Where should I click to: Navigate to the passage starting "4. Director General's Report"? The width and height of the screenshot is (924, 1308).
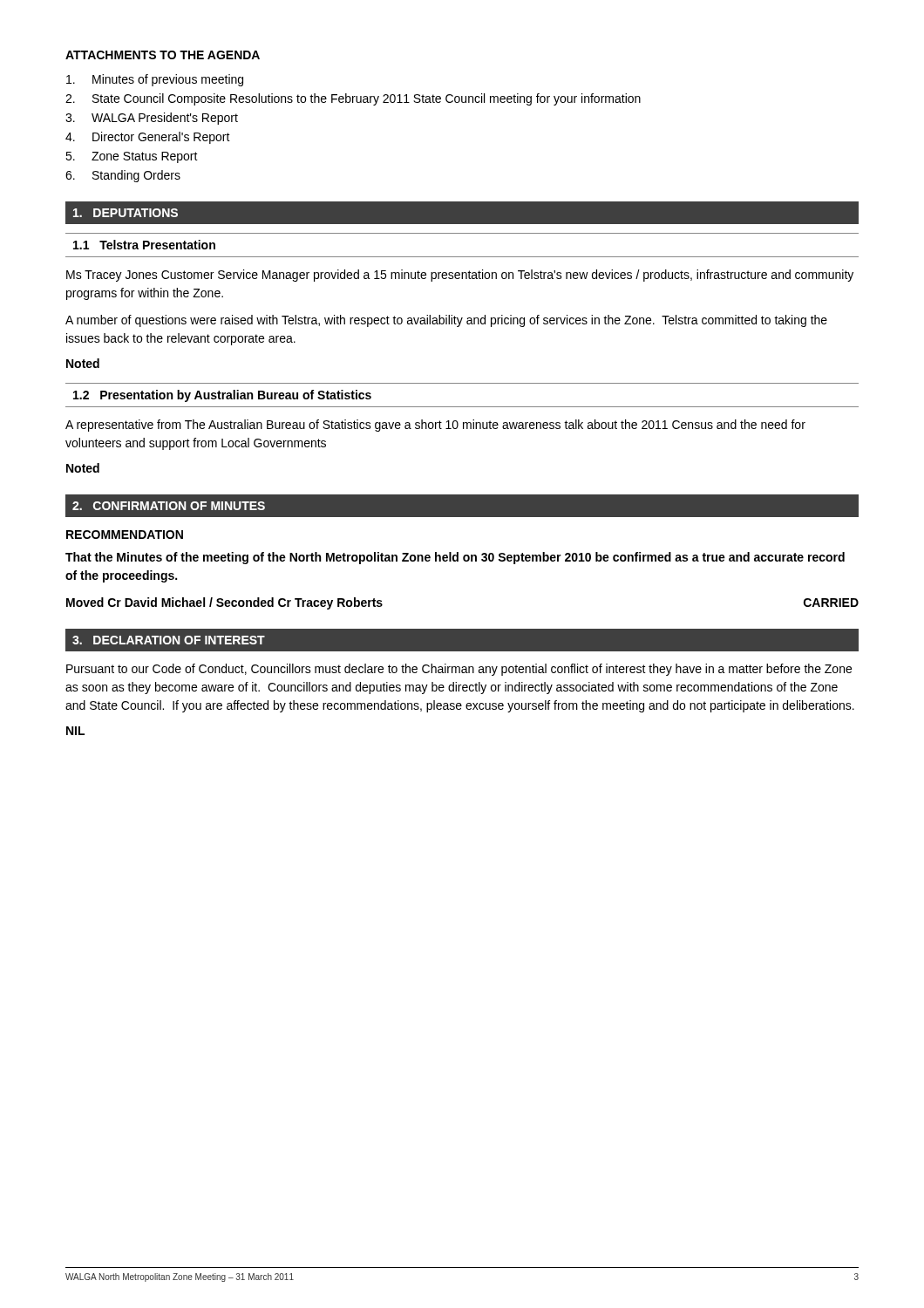147,137
